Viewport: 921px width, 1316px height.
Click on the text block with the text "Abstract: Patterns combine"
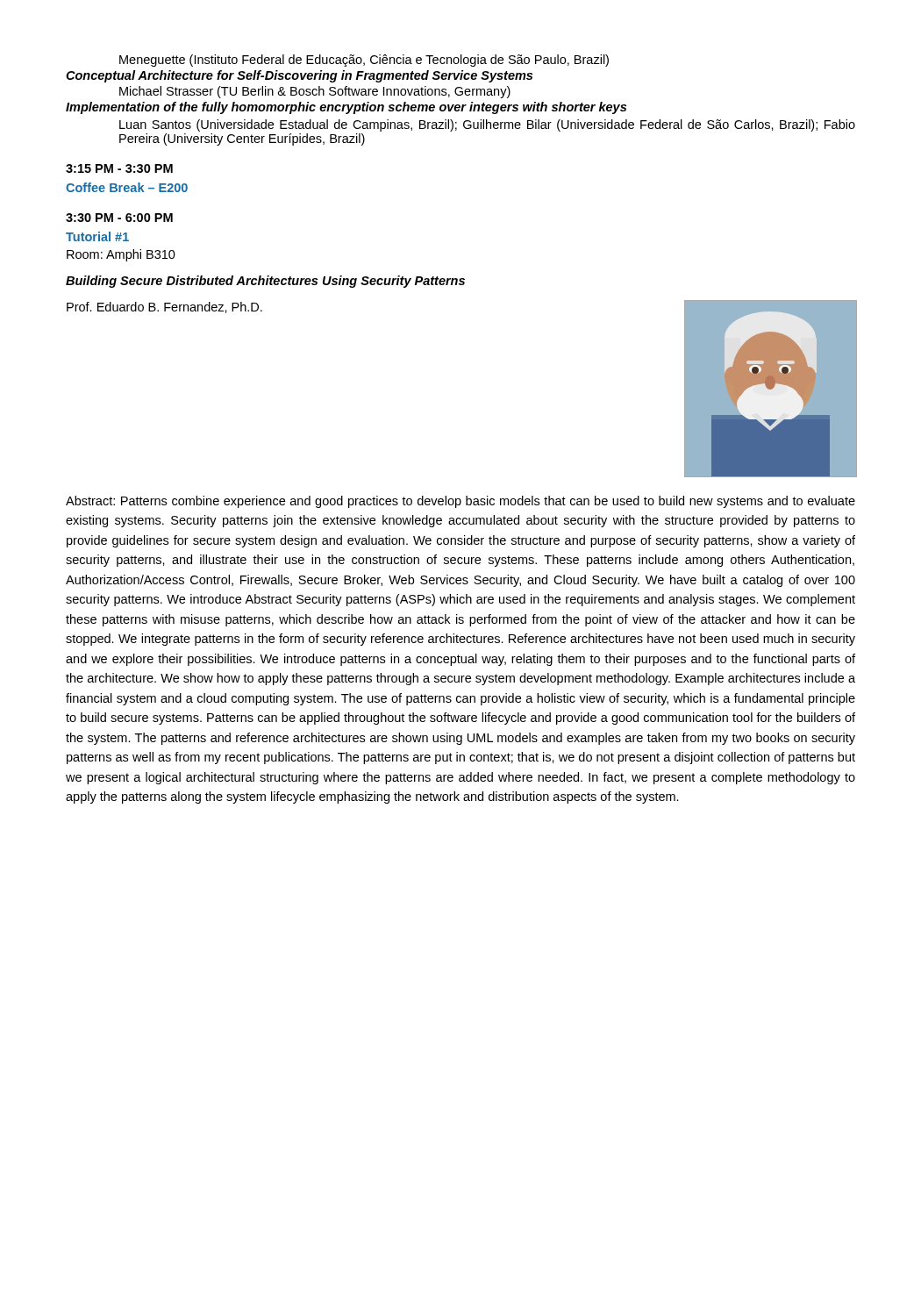(x=460, y=649)
